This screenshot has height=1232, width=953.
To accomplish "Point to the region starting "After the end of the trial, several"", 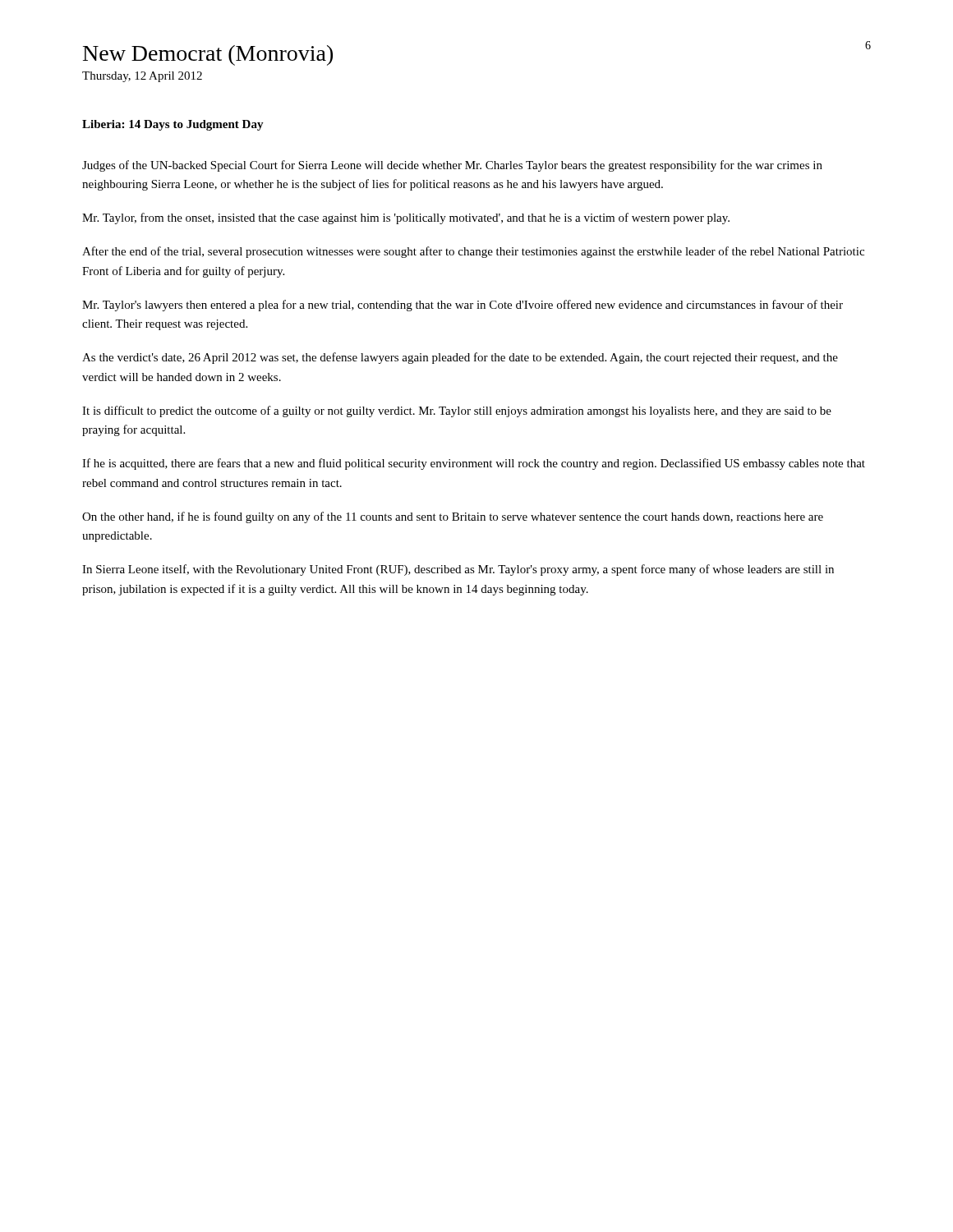I will point(473,261).
